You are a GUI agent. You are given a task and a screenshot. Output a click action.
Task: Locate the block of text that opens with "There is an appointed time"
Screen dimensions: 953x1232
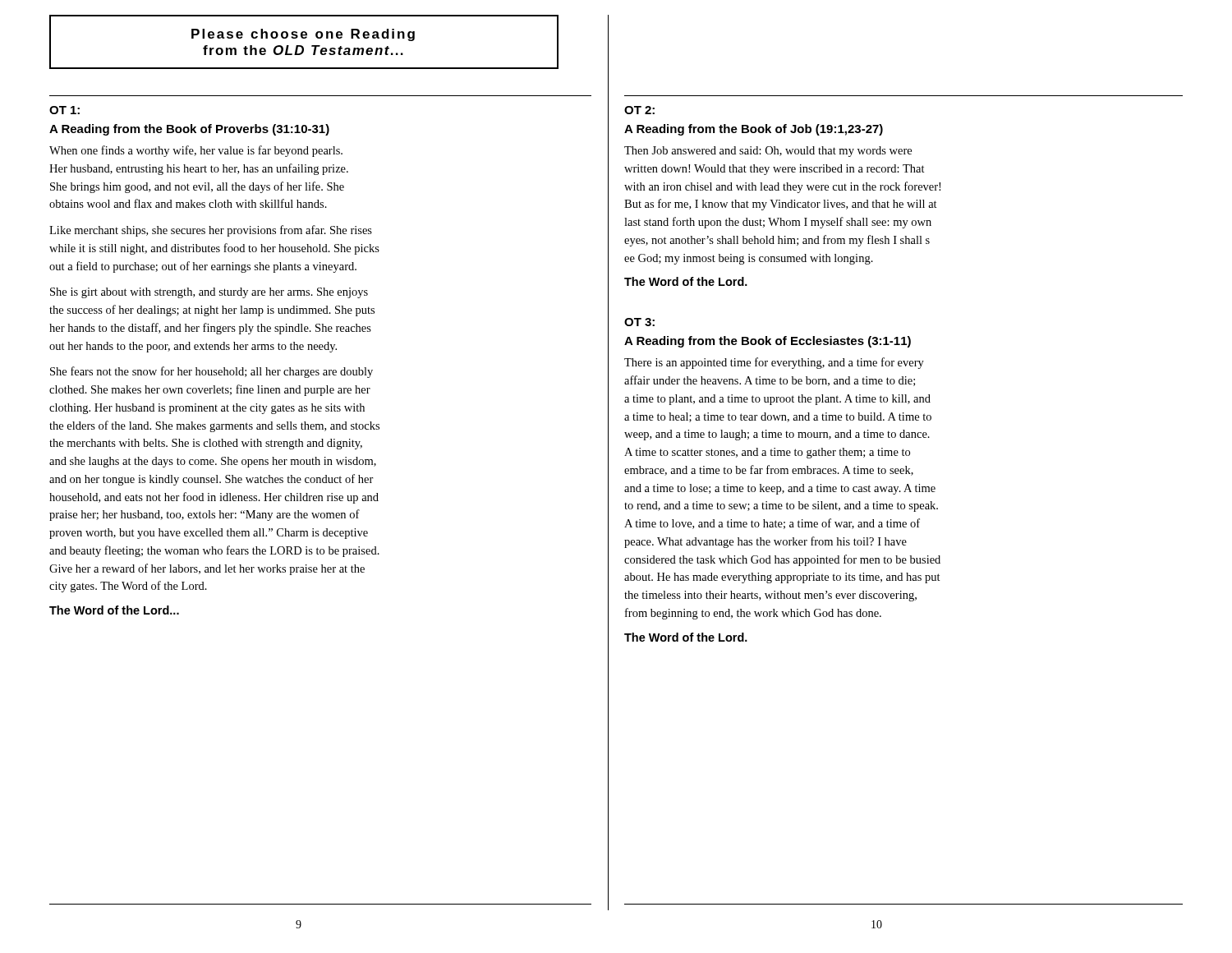pos(783,488)
